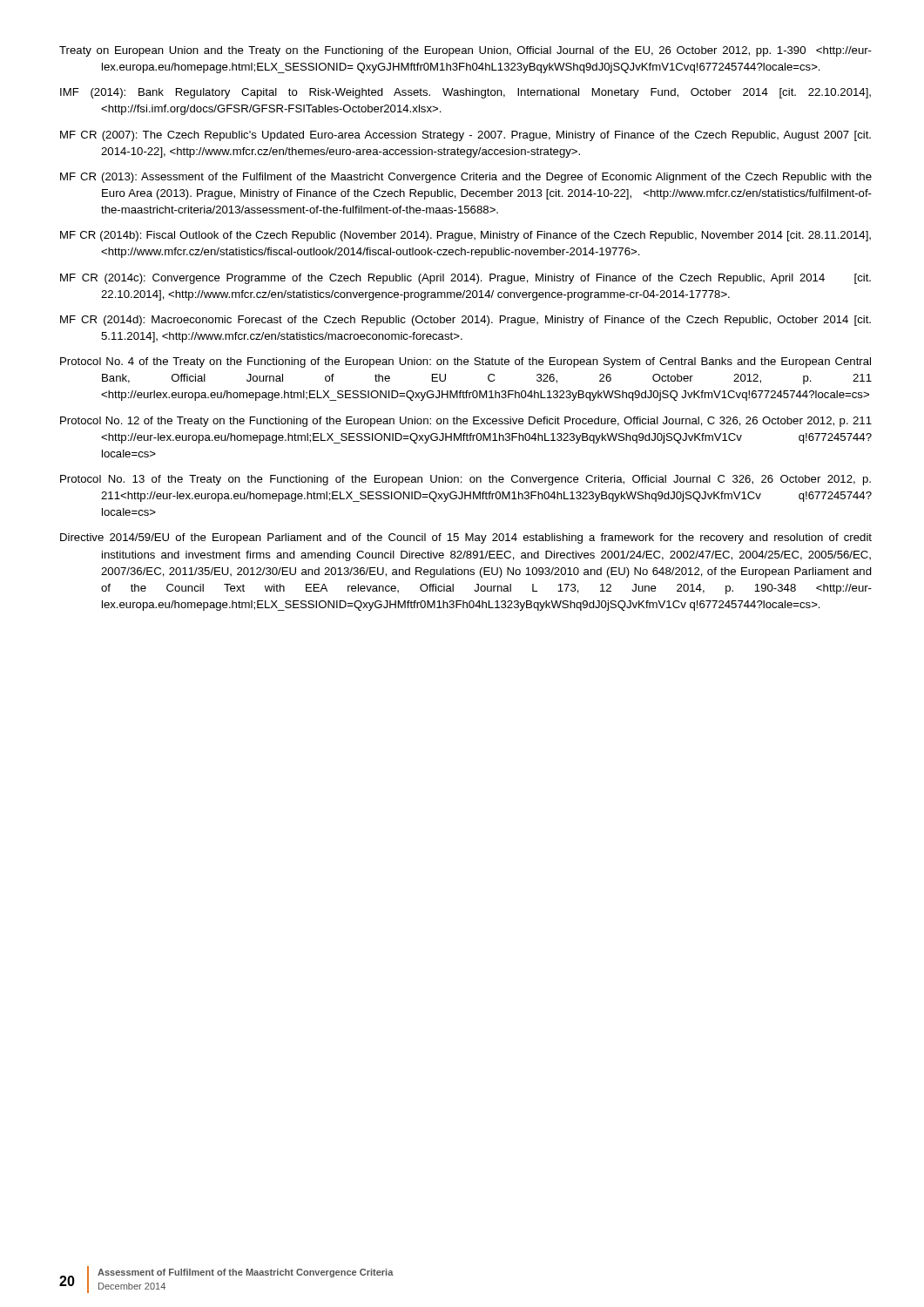924x1307 pixels.
Task: Click on the list item with the text "Protocol No. 13 of the Treaty on the"
Action: 465,495
